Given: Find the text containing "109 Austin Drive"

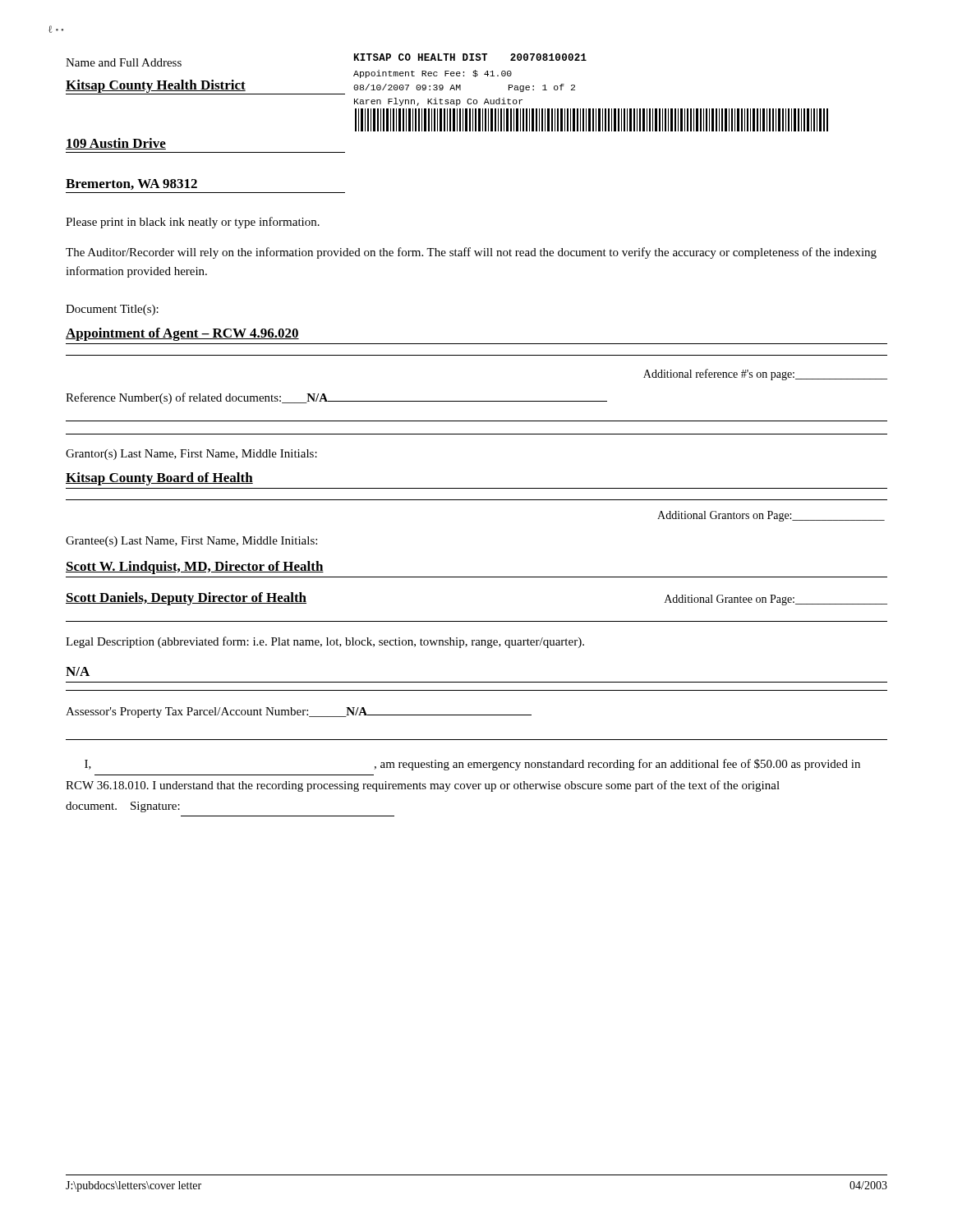Looking at the screenshot, I should click(x=116, y=143).
